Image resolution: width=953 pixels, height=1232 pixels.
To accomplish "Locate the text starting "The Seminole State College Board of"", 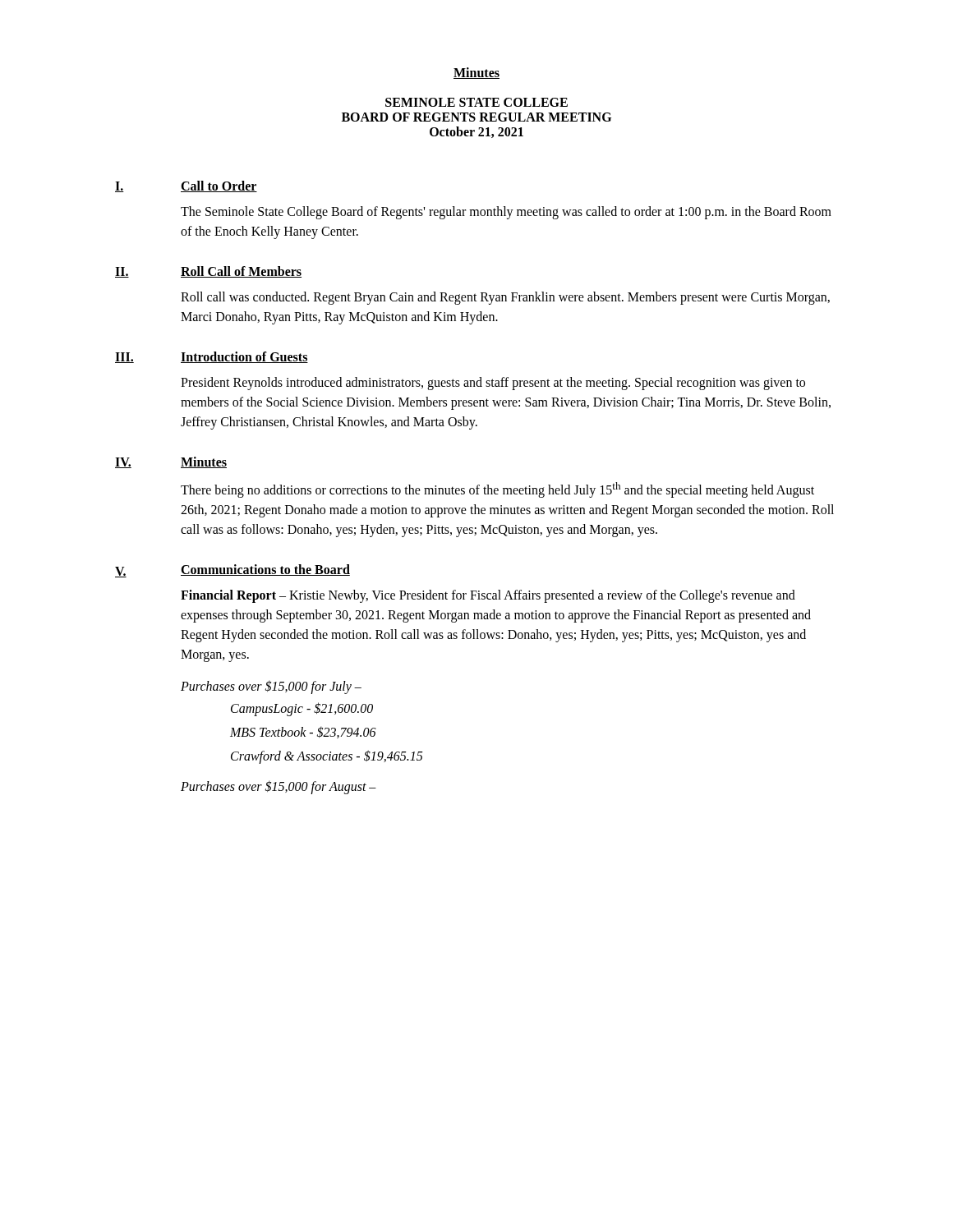I will (506, 221).
